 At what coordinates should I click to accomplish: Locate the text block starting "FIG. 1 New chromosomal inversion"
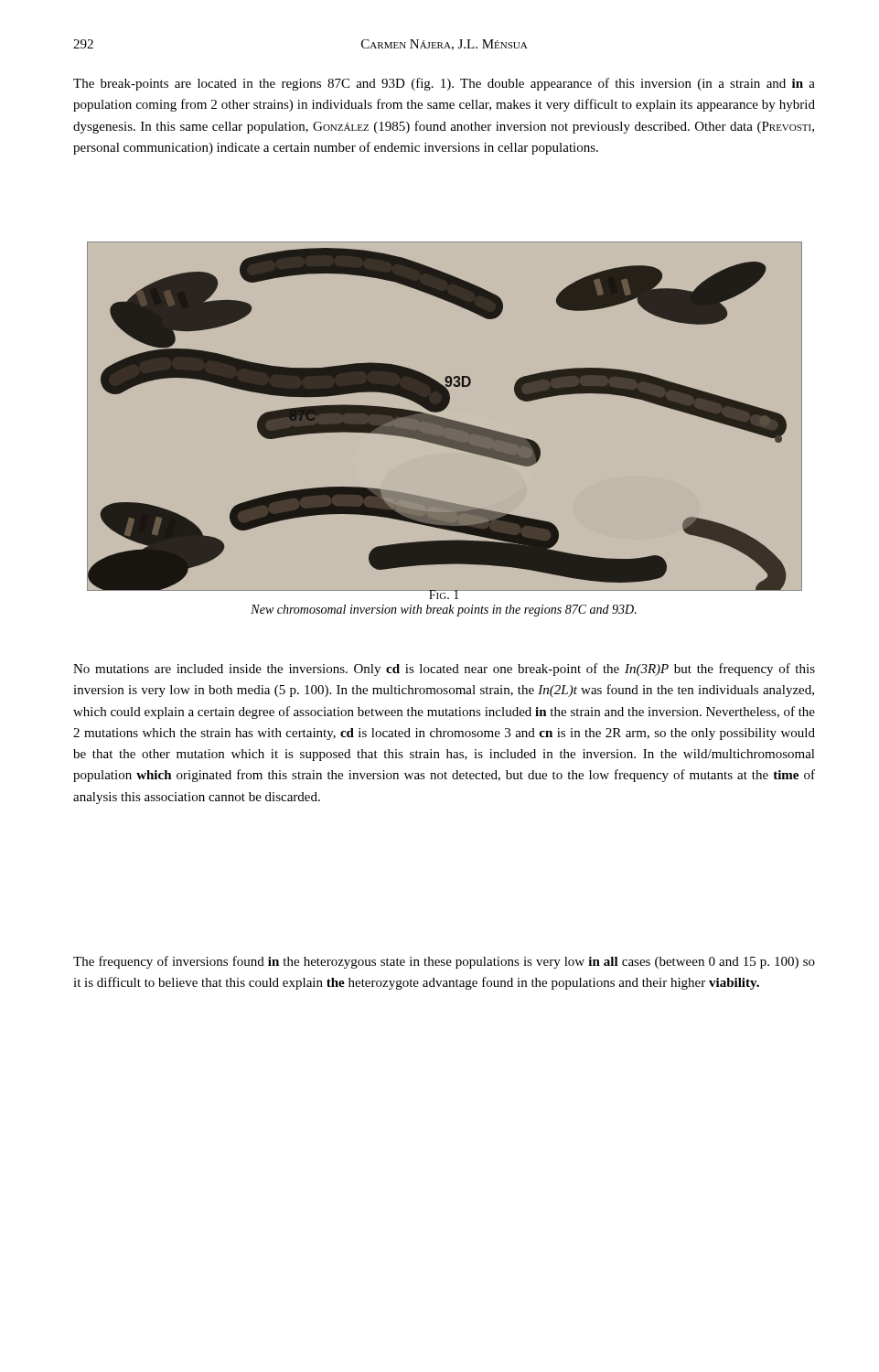(x=444, y=602)
